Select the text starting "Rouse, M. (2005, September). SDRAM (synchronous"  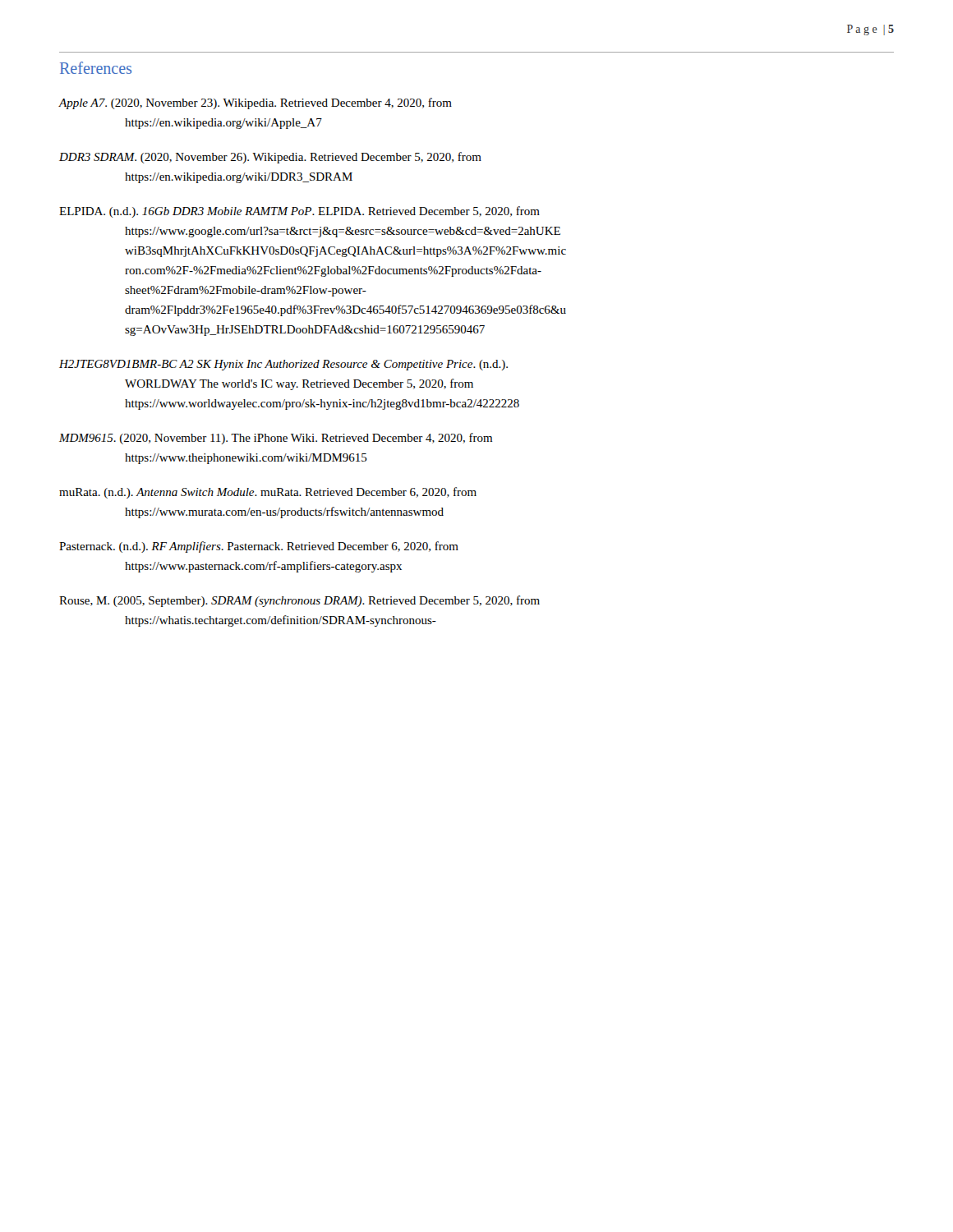476,610
